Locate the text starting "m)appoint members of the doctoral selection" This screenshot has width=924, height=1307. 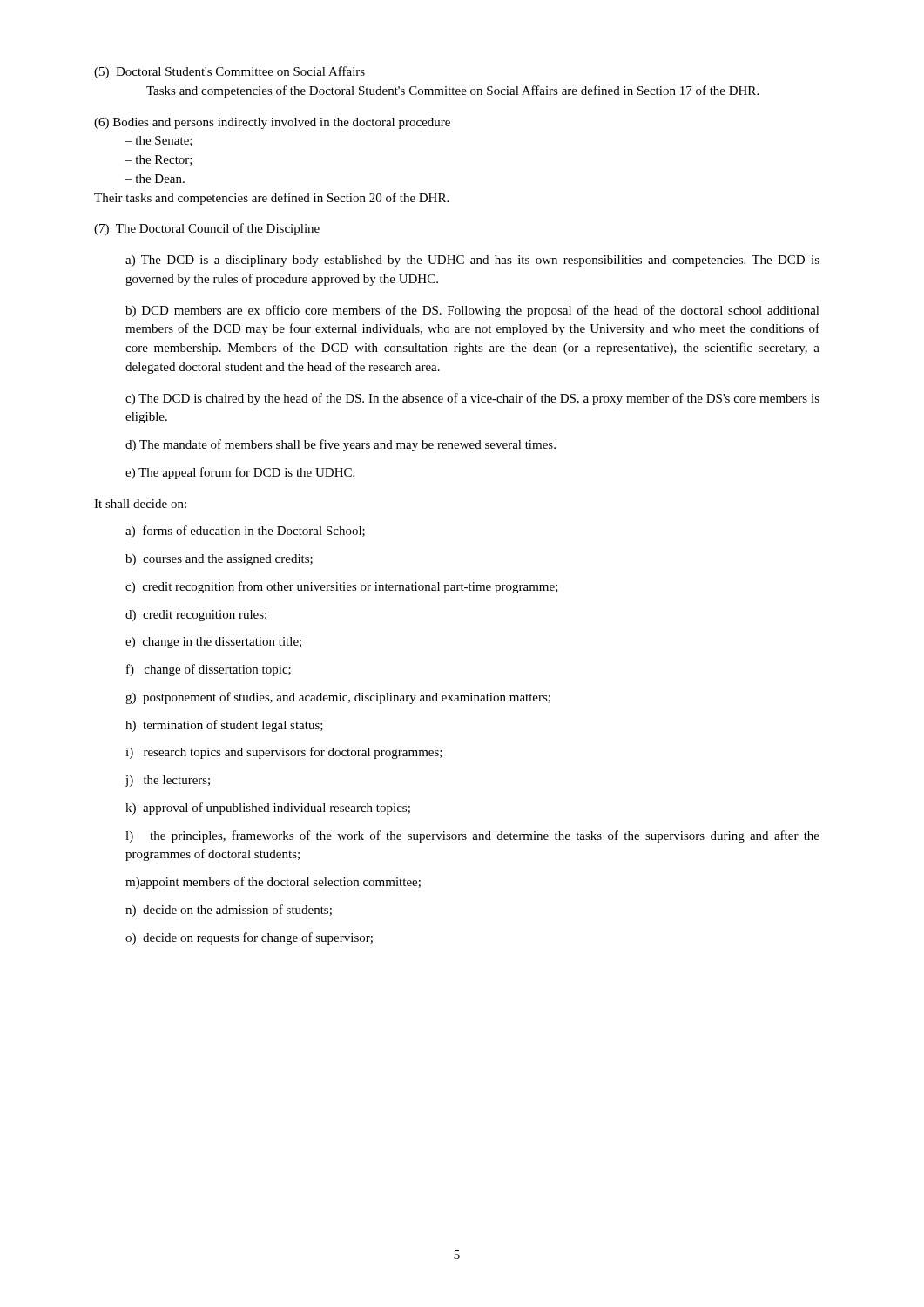pyautogui.click(x=273, y=883)
